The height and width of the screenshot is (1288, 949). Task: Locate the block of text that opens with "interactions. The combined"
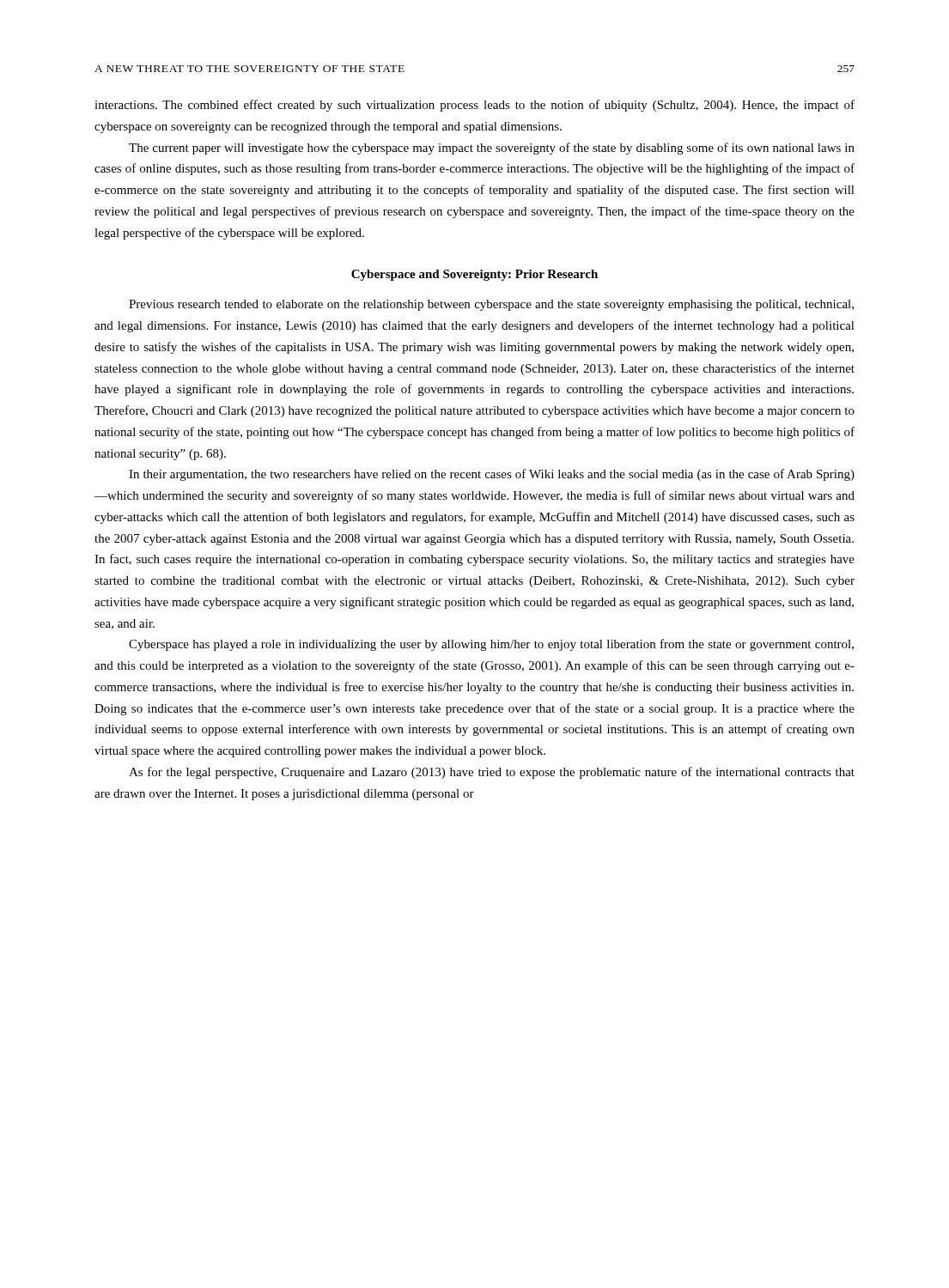[474, 116]
